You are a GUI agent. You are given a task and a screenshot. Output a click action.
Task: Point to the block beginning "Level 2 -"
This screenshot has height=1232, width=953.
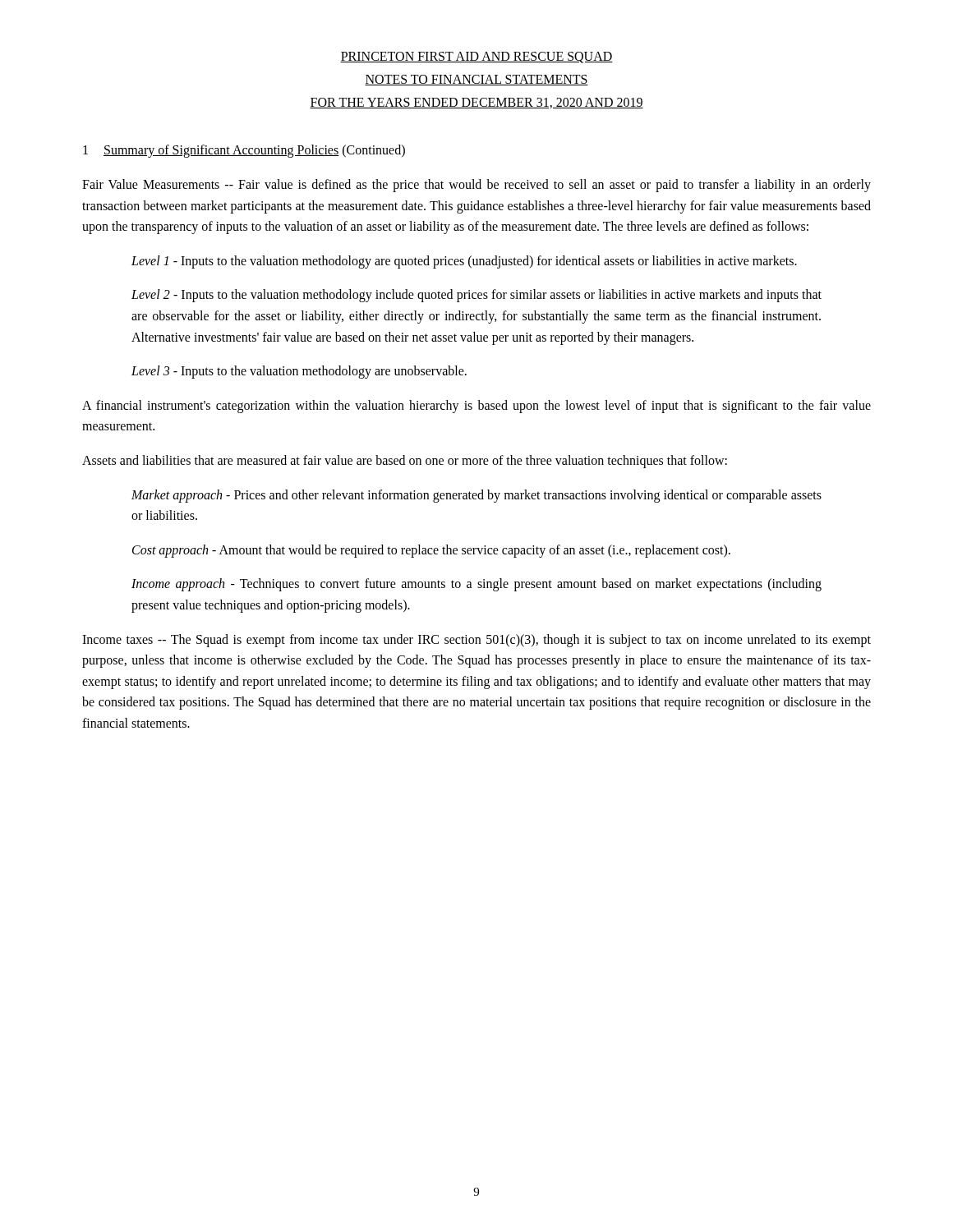click(x=476, y=316)
